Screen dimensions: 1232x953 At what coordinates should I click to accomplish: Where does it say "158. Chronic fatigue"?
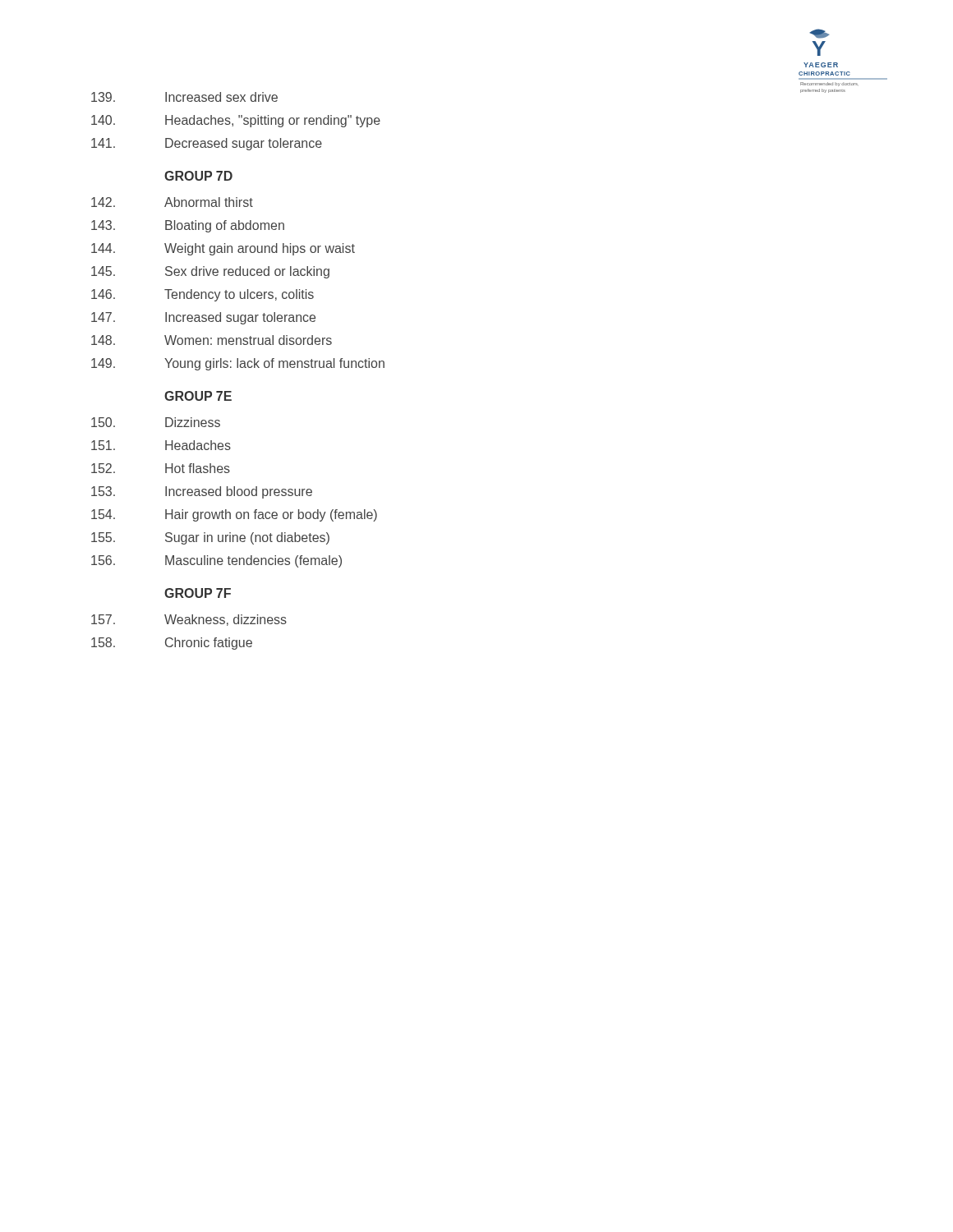point(172,644)
